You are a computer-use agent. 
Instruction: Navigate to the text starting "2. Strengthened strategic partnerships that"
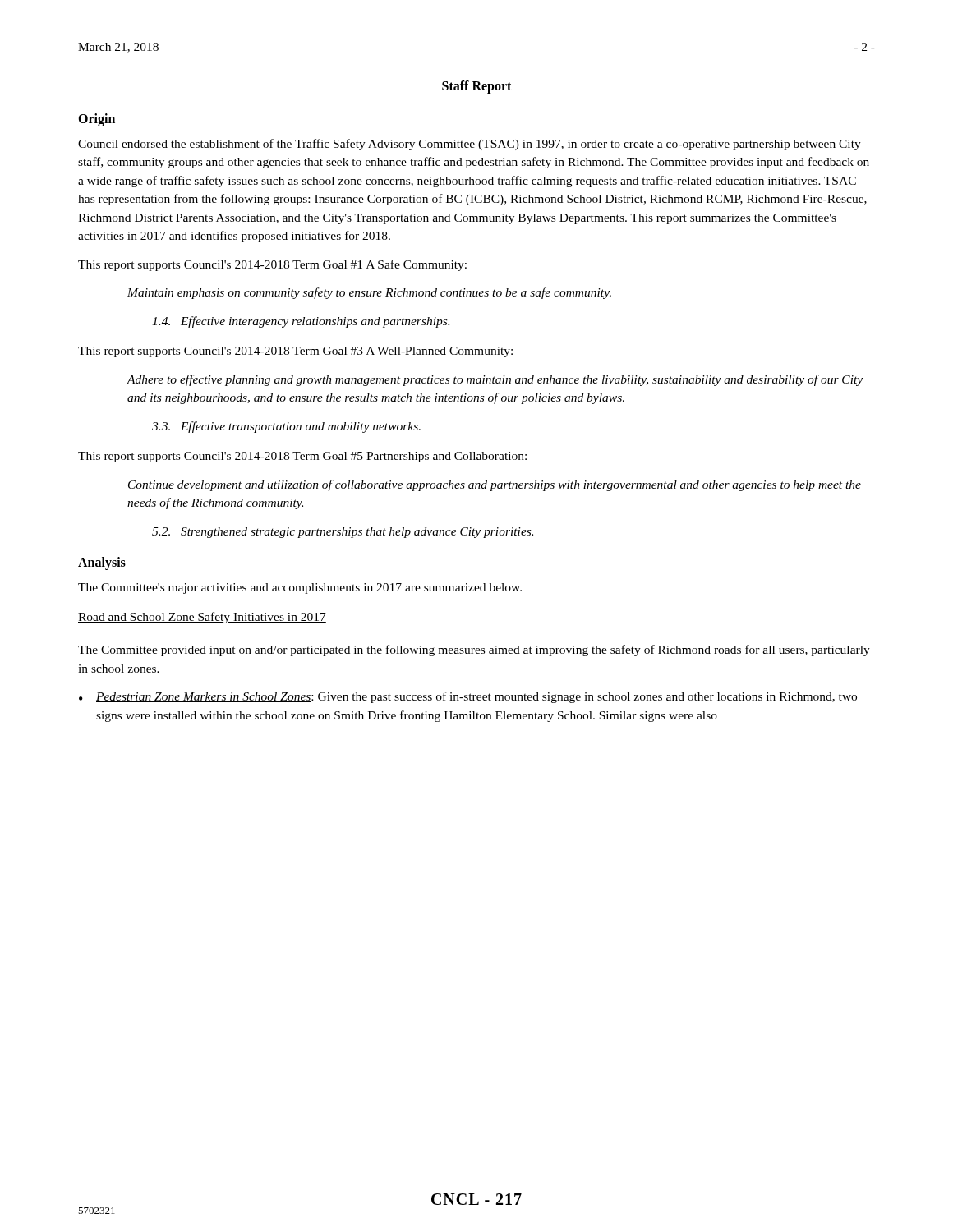513,531
